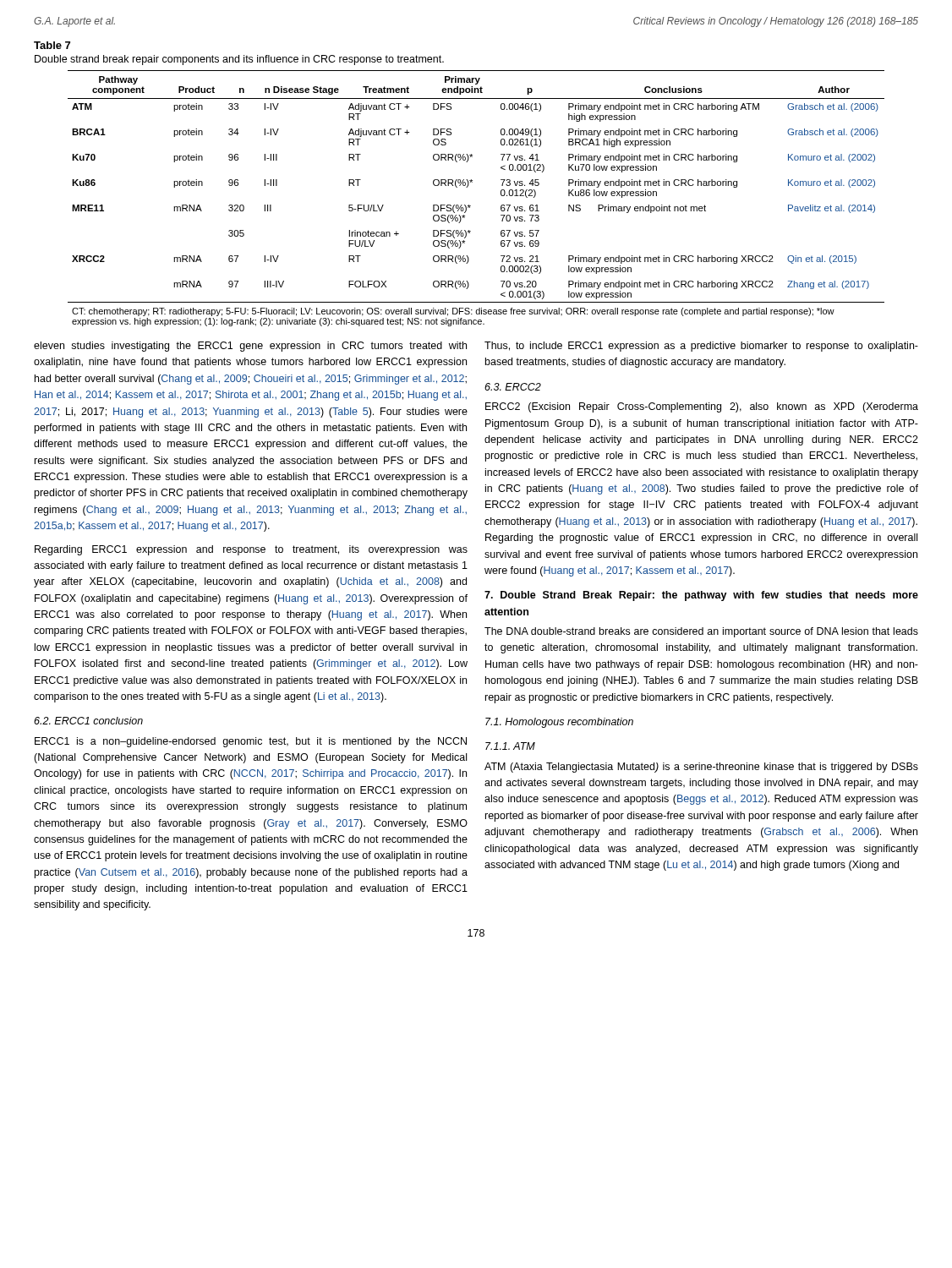Where does it say "6.3. ERCC2"?
952x1268 pixels.
click(513, 387)
